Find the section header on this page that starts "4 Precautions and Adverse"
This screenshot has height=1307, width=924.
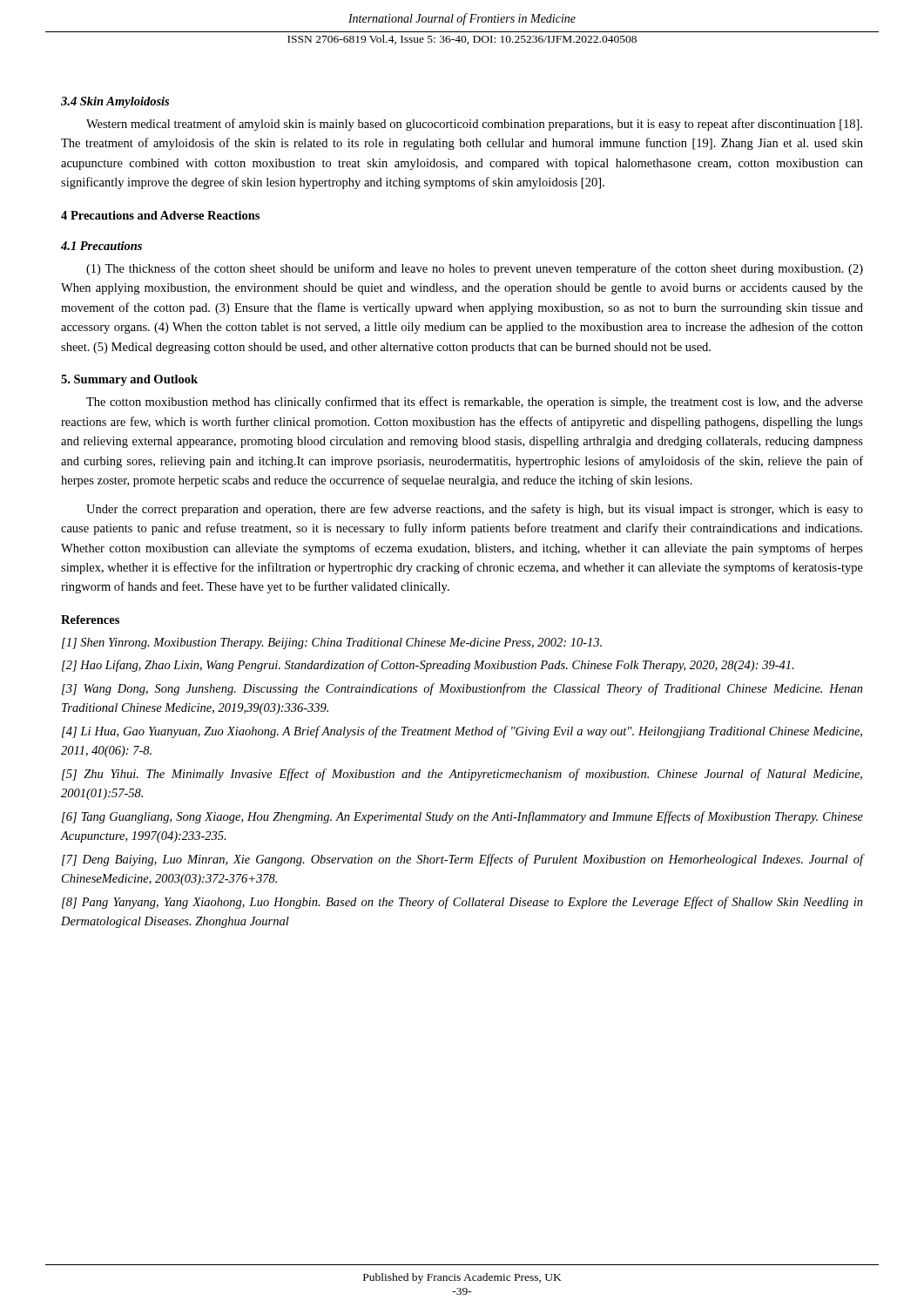pyautogui.click(x=160, y=215)
